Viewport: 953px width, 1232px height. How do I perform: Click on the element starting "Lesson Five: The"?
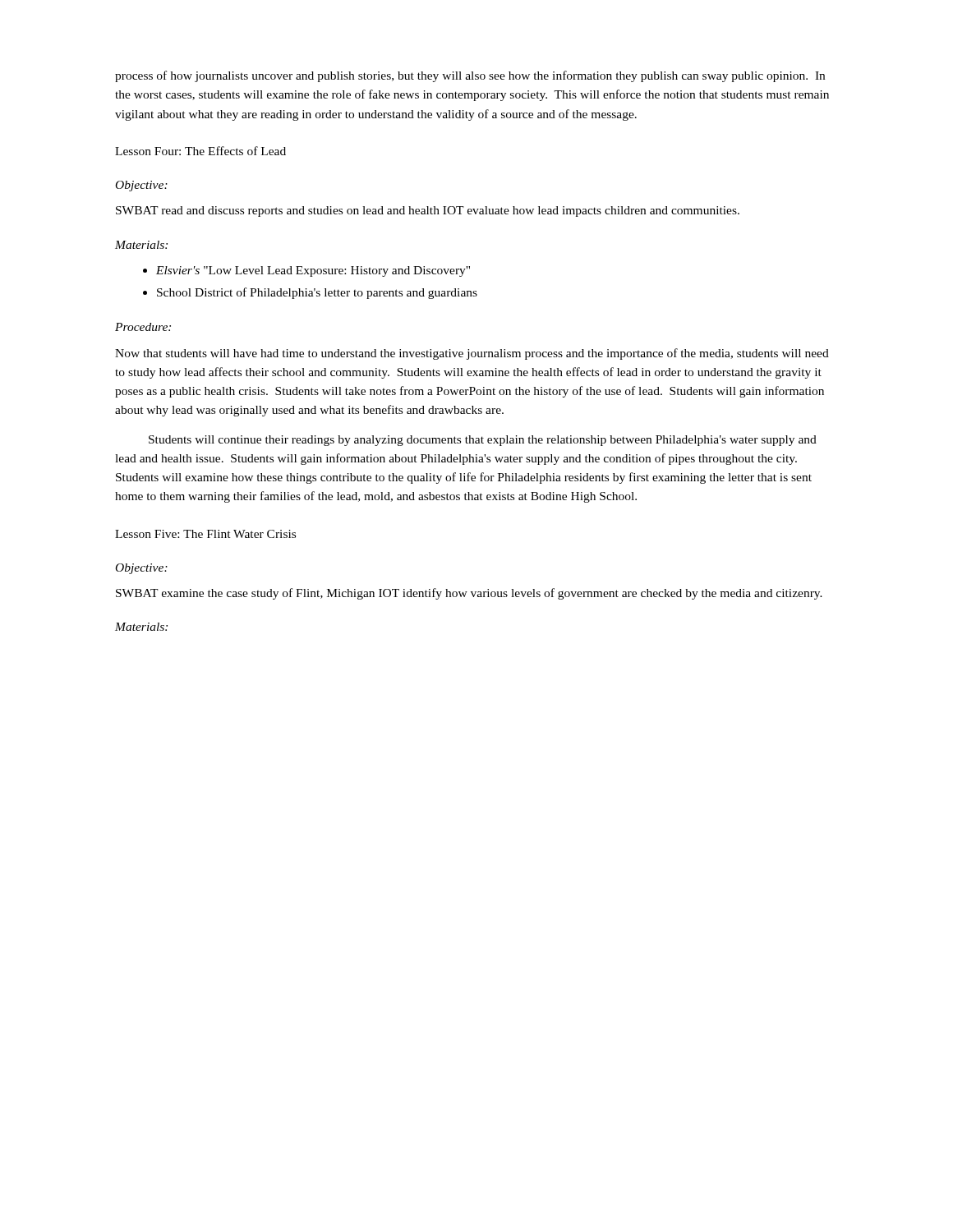(206, 533)
